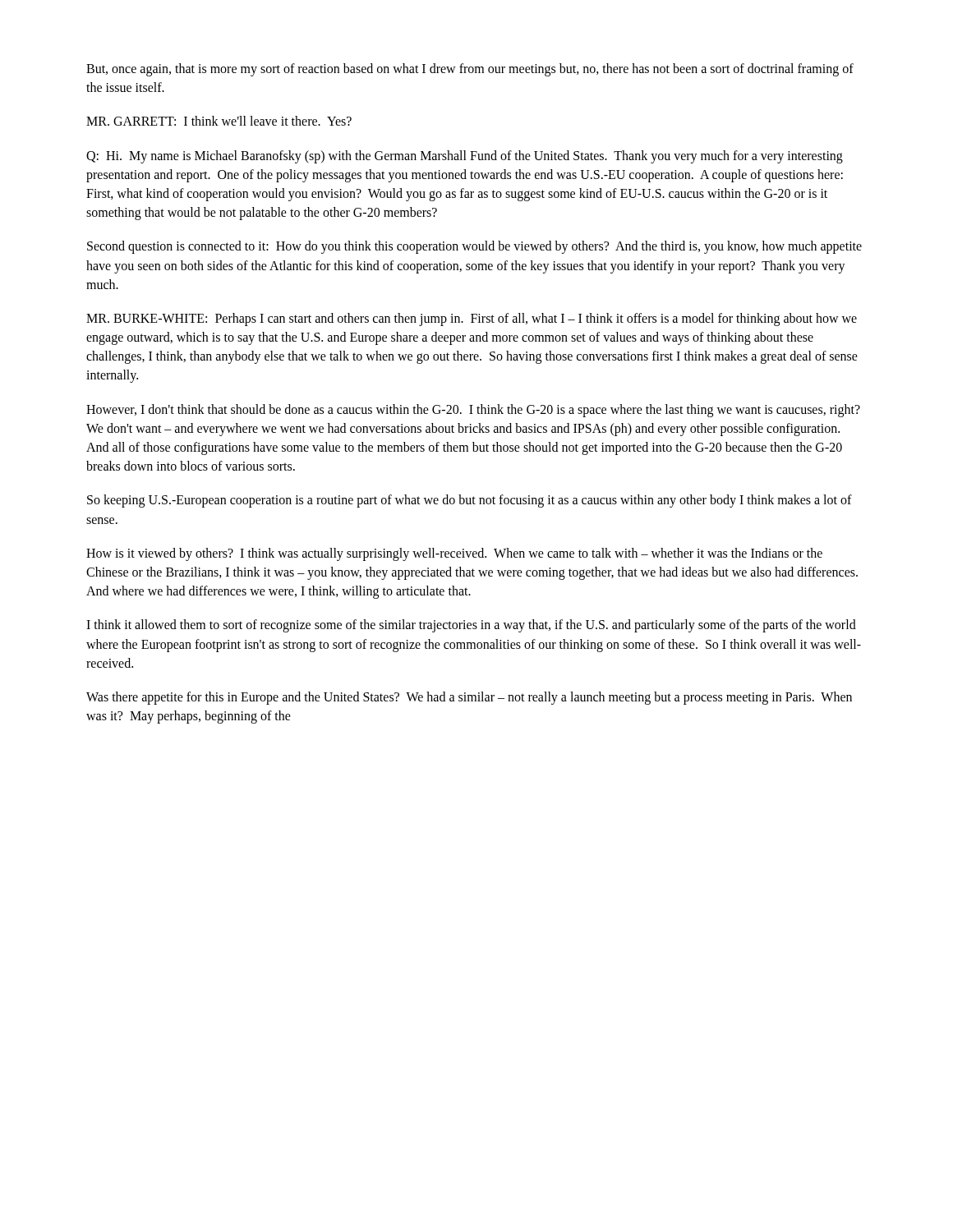Click the passage that begins "How is it viewed by others?"

474,572
